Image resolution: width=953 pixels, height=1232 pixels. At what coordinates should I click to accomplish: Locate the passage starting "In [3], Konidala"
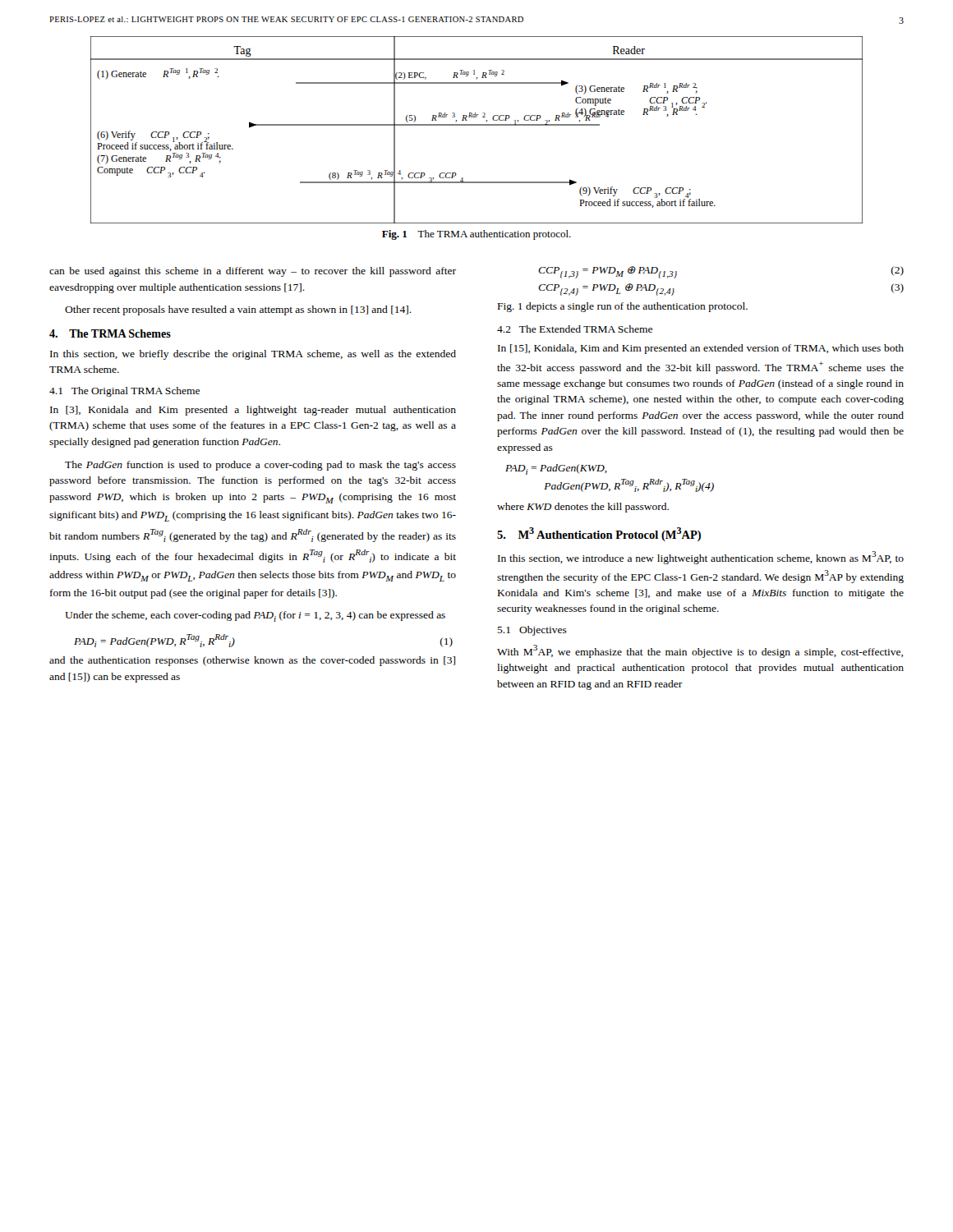click(253, 513)
